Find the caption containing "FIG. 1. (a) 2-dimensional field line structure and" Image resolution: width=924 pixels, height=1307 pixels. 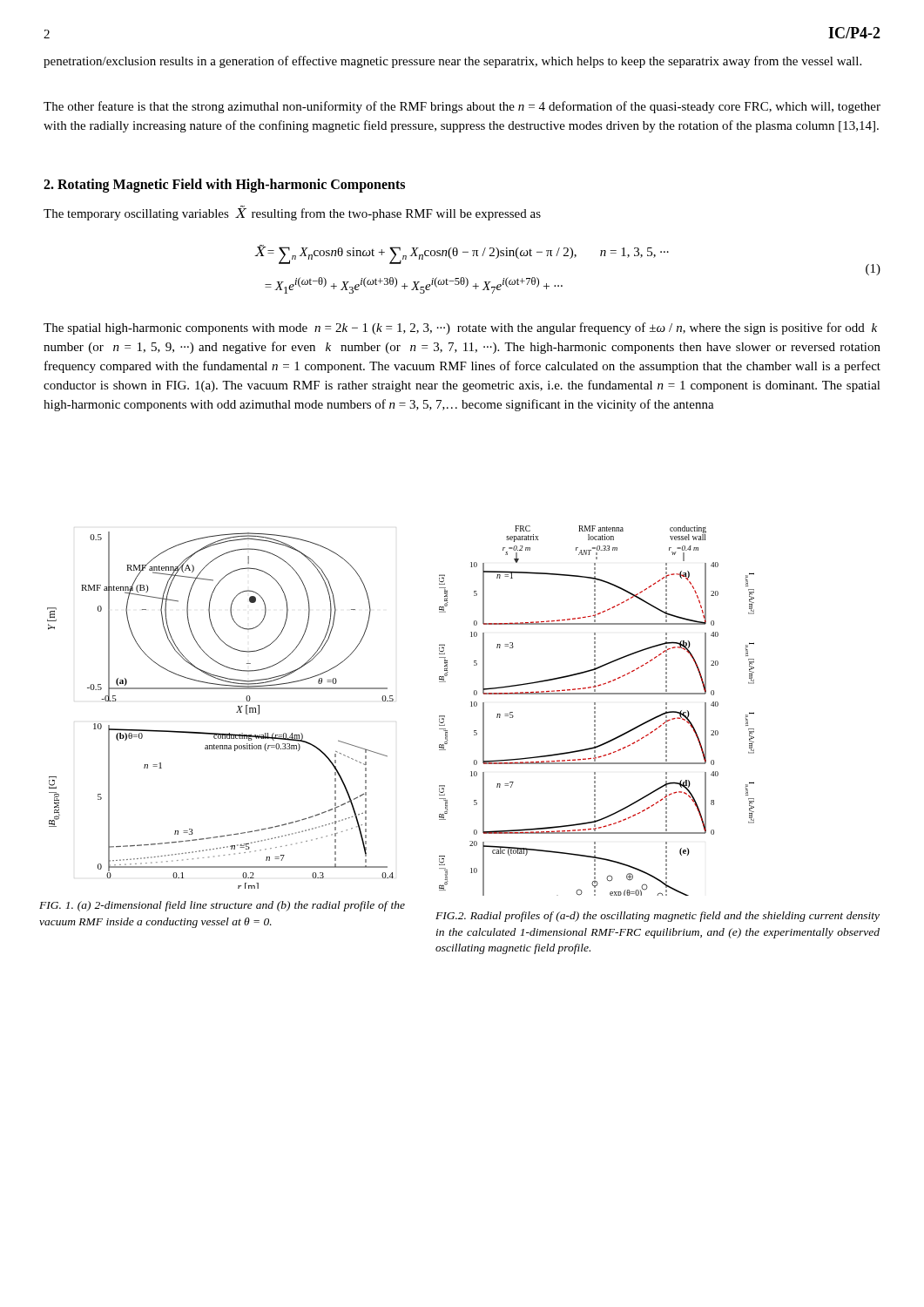pos(222,913)
